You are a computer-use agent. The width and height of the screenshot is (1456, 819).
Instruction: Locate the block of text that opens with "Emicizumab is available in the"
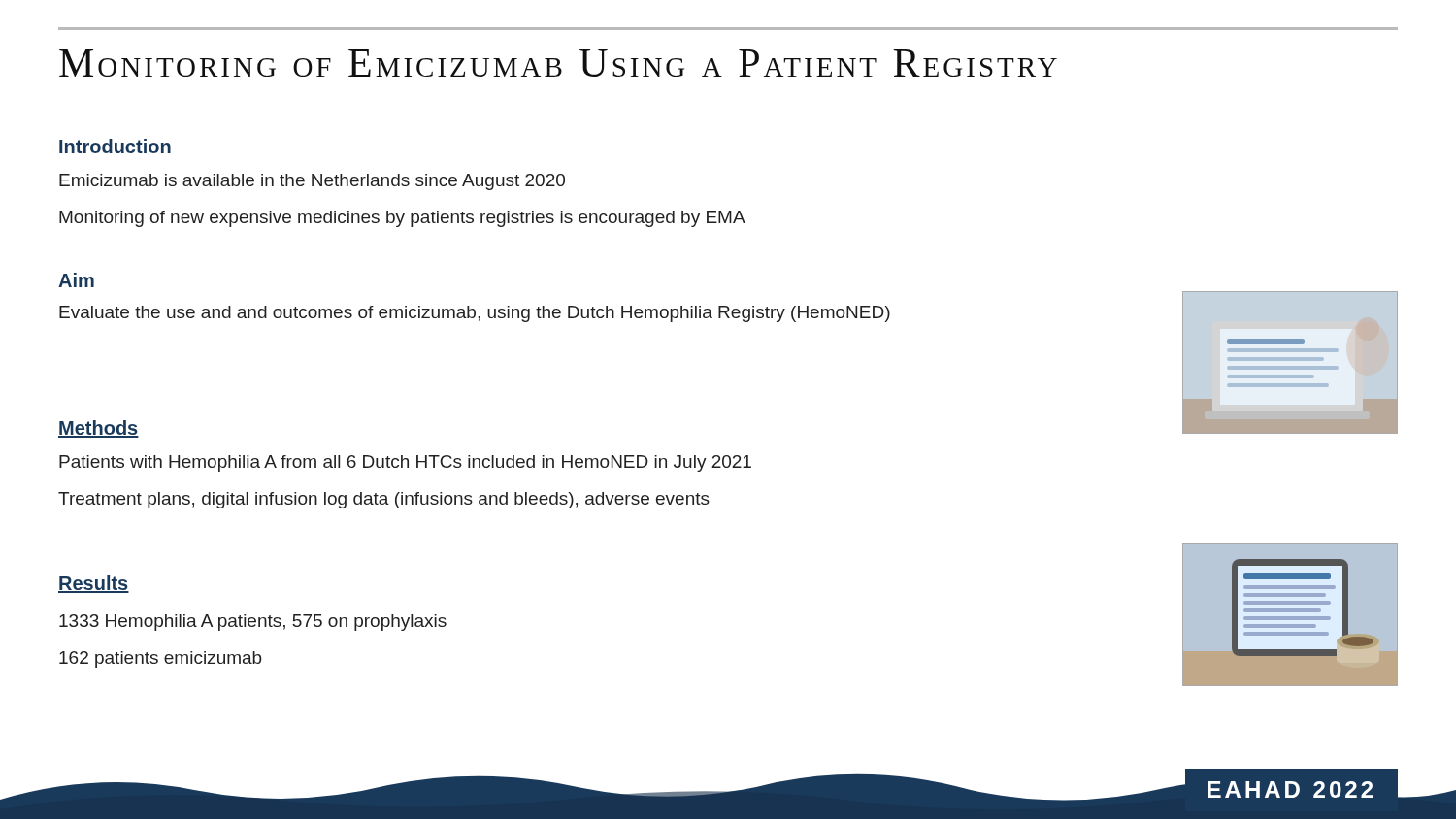coord(312,182)
